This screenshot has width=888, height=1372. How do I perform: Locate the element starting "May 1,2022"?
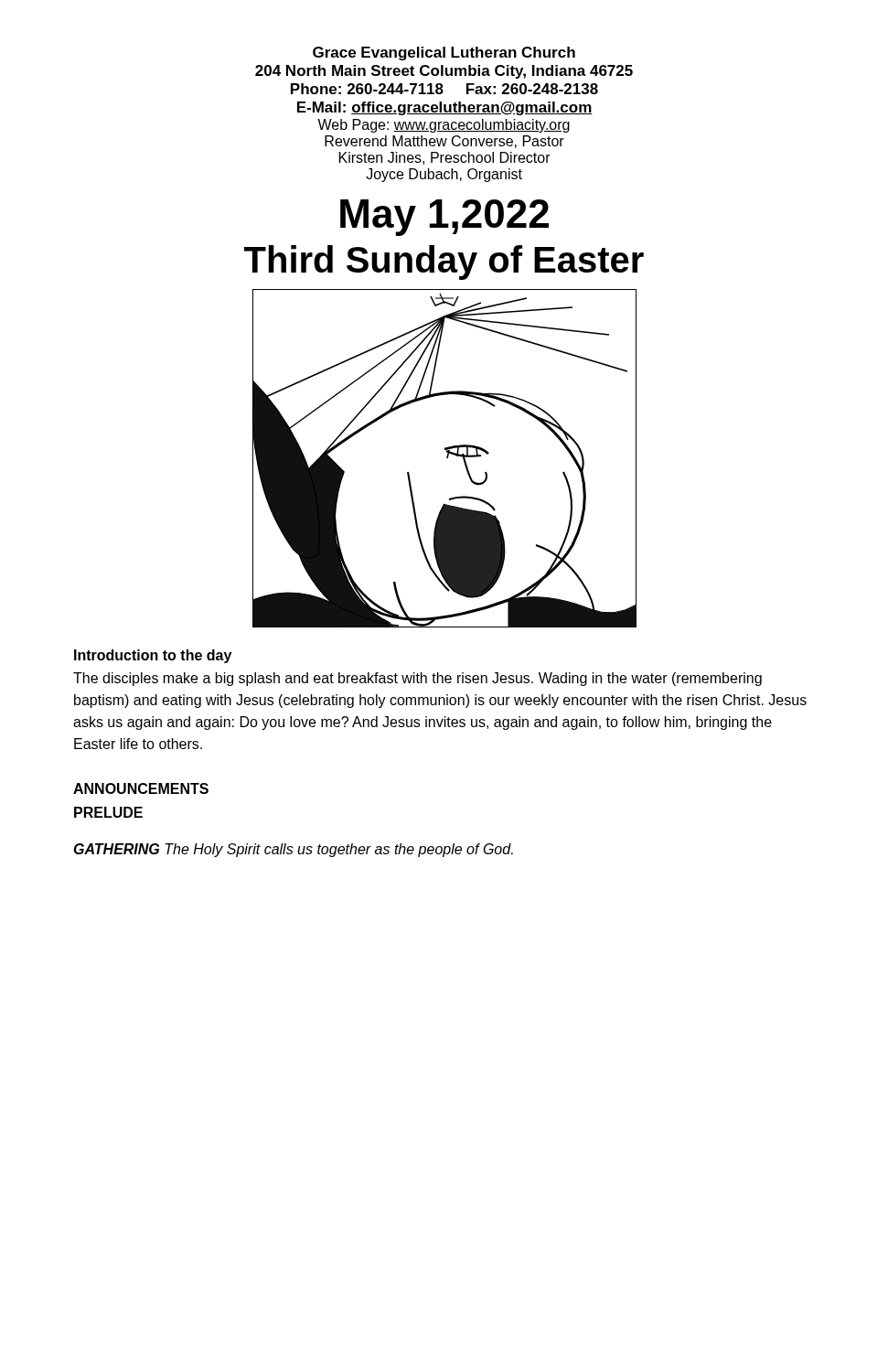(444, 214)
